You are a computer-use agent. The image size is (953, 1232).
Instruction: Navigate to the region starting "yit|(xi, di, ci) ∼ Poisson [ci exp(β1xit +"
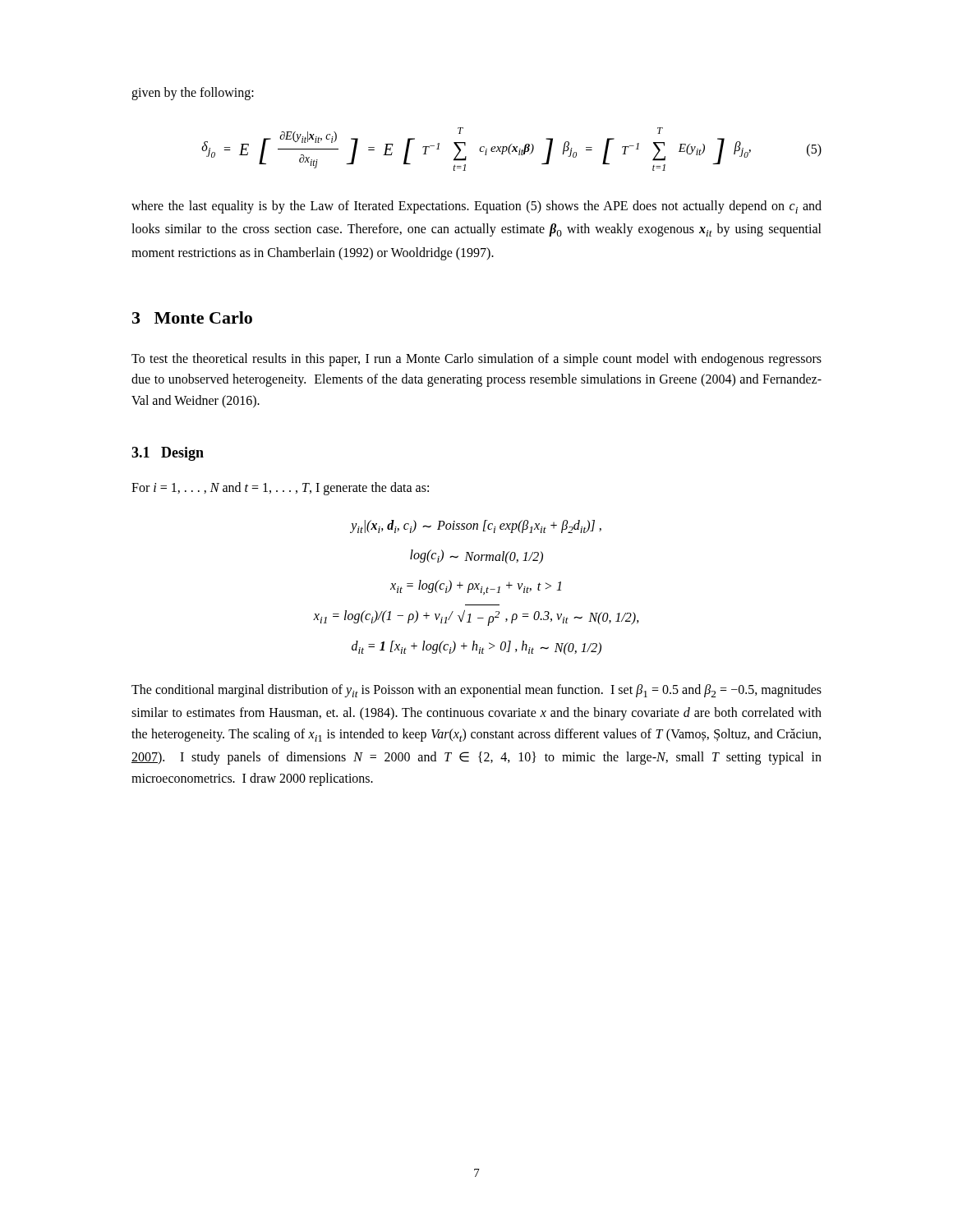pos(476,587)
